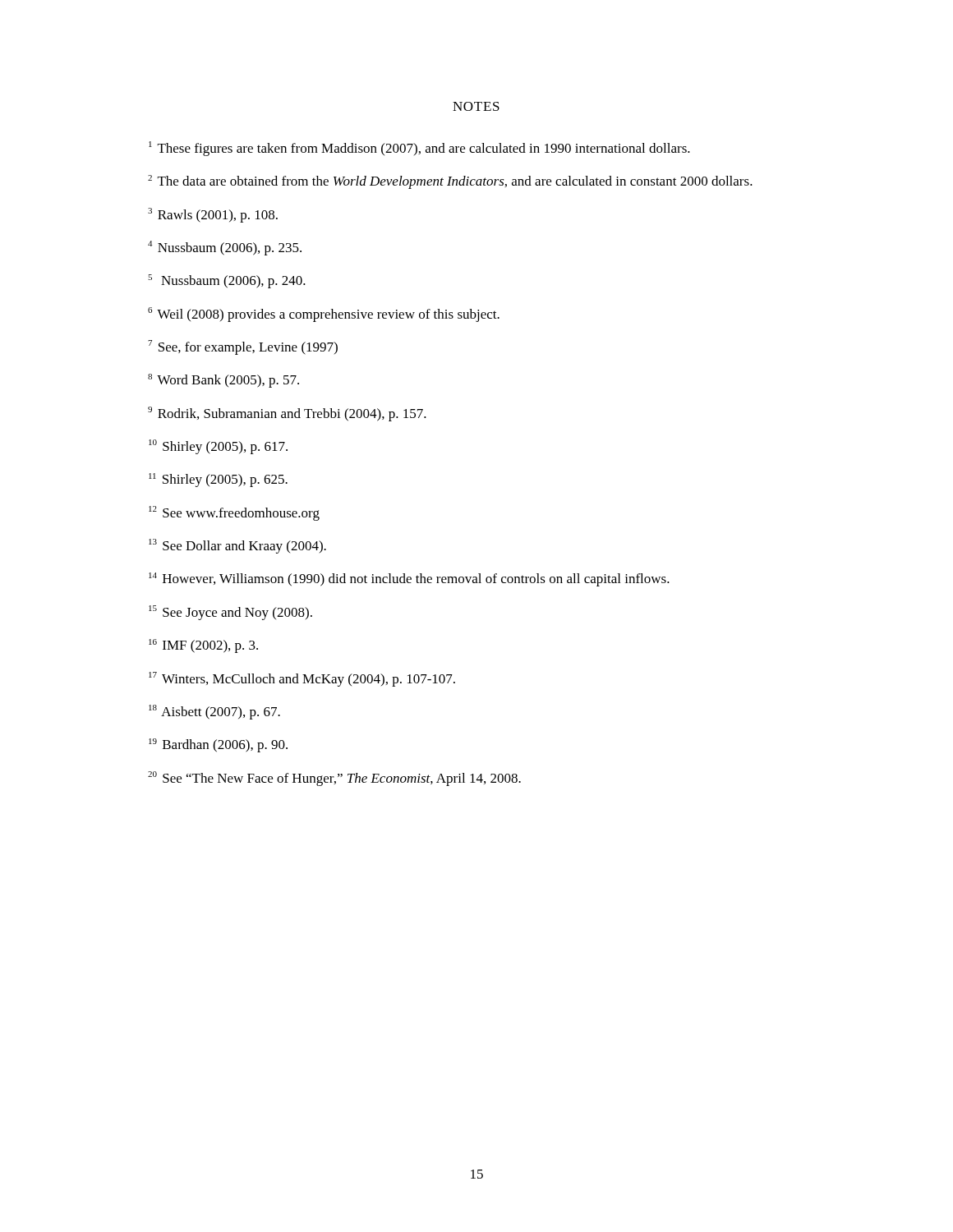Find the footnote that reads "14 However, Williamson (1990)"

coord(409,578)
